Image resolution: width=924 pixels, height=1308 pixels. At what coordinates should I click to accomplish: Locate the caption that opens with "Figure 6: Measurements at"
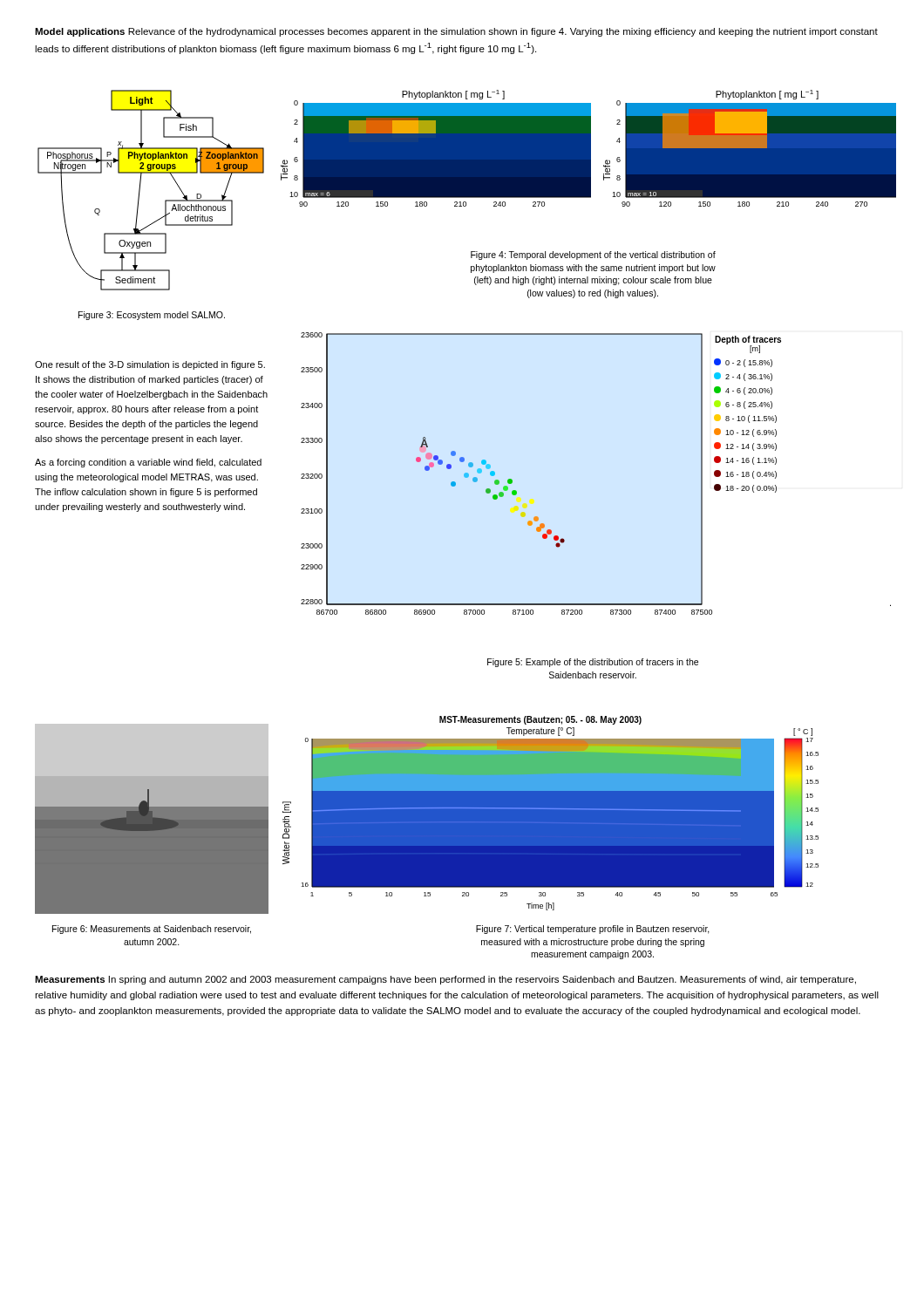point(152,935)
